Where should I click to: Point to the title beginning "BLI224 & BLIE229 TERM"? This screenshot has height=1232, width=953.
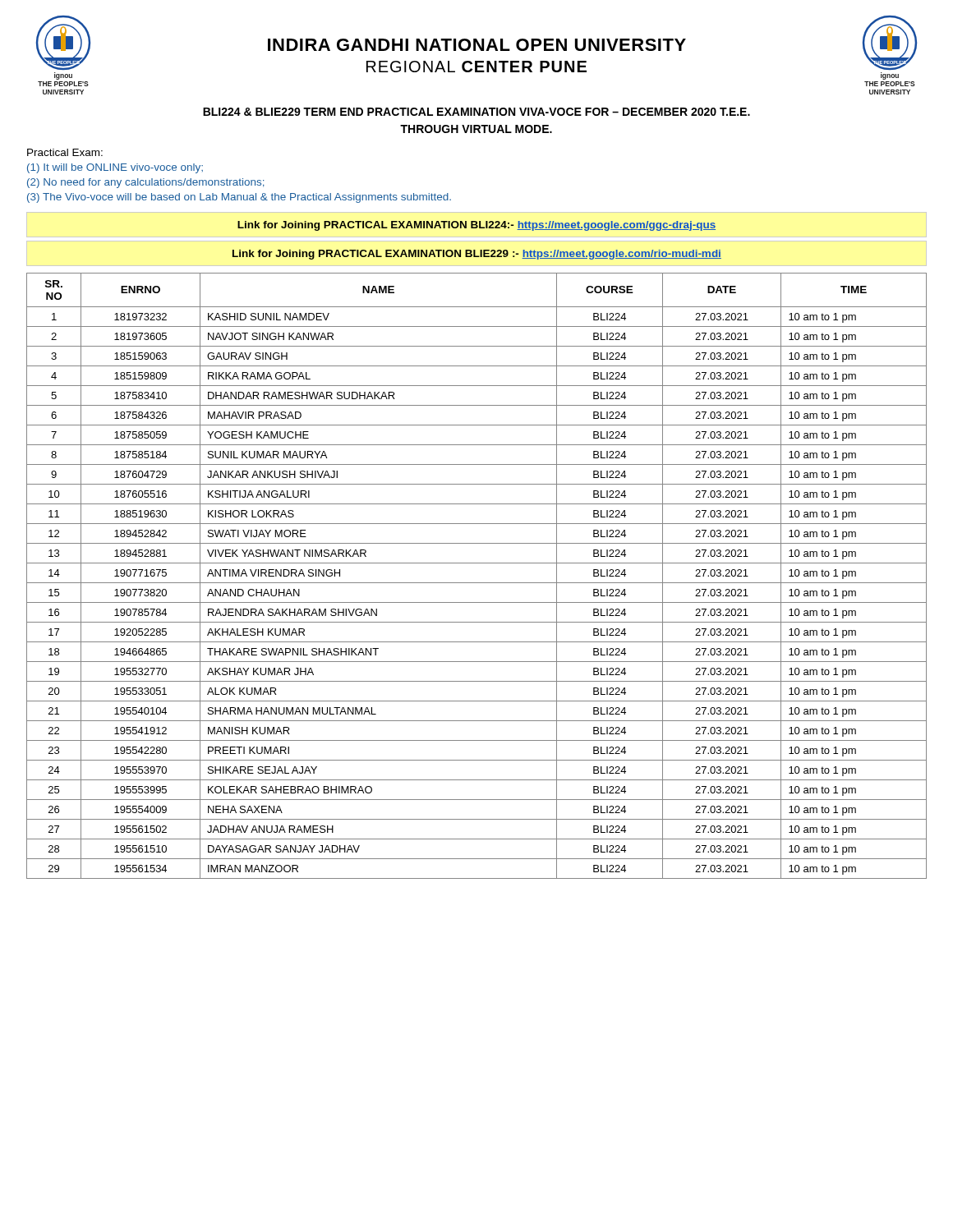(476, 120)
